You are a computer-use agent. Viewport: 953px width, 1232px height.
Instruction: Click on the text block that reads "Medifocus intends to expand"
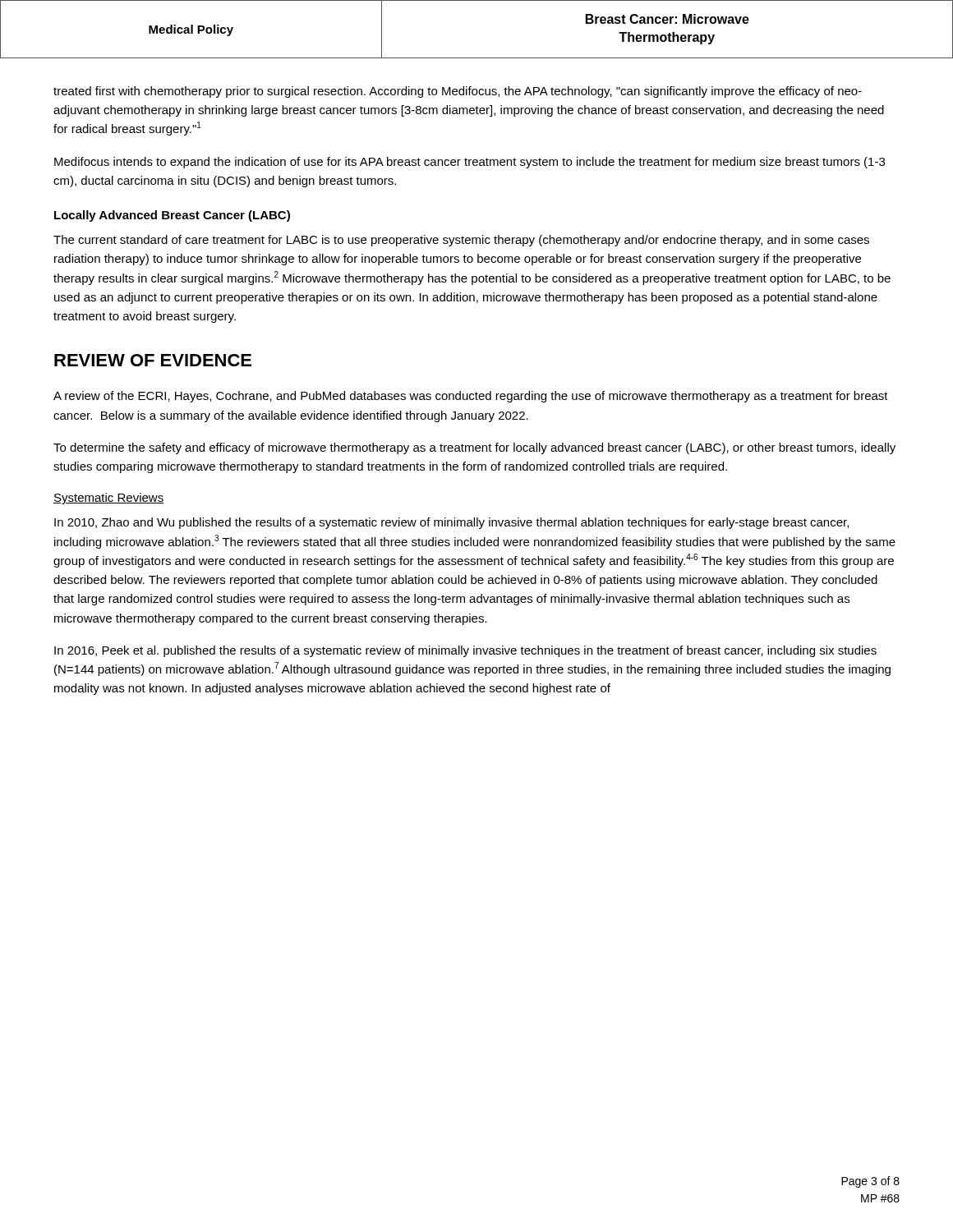pos(469,171)
